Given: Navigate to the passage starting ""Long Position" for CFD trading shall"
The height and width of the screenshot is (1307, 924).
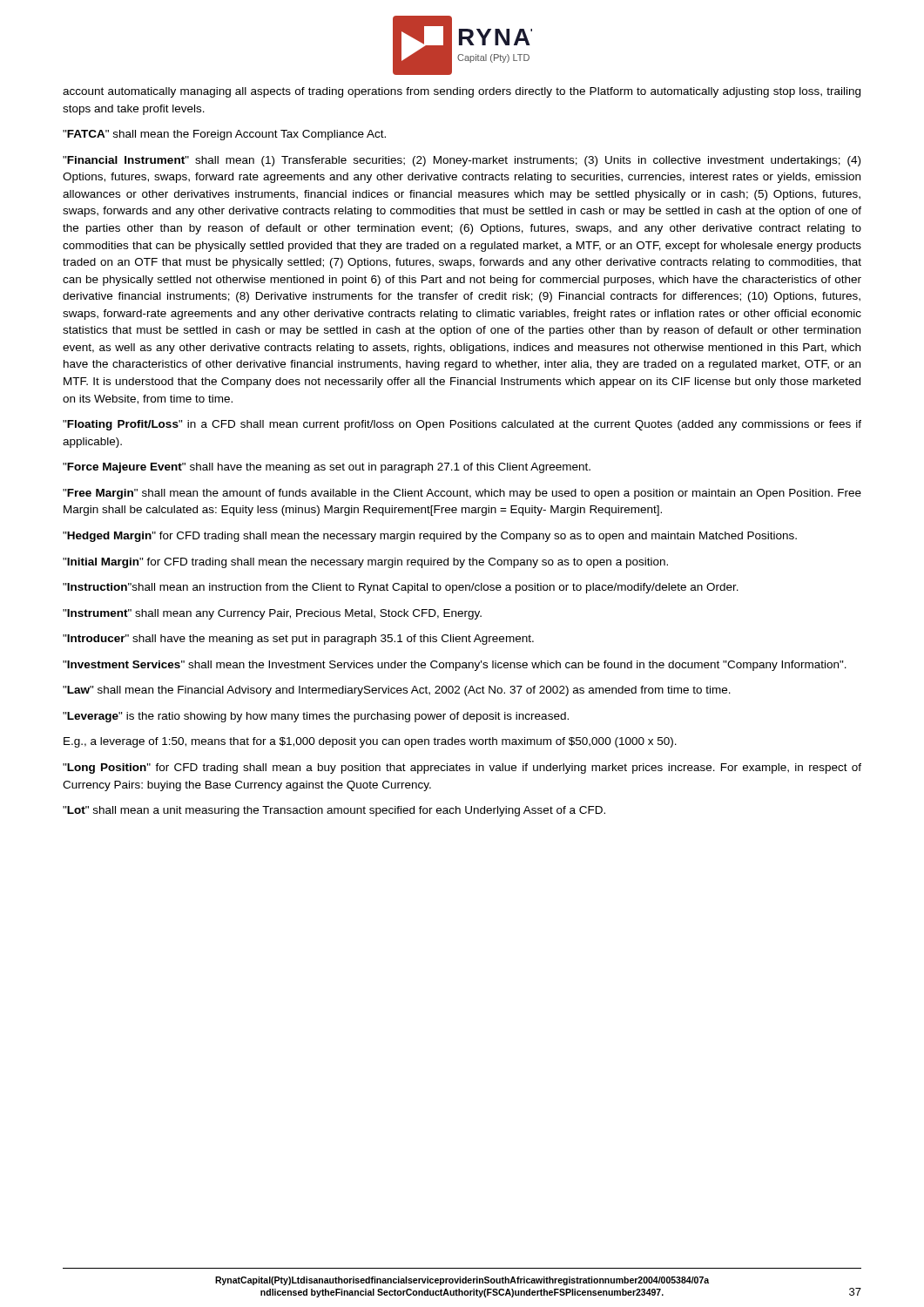Looking at the screenshot, I should [x=462, y=776].
